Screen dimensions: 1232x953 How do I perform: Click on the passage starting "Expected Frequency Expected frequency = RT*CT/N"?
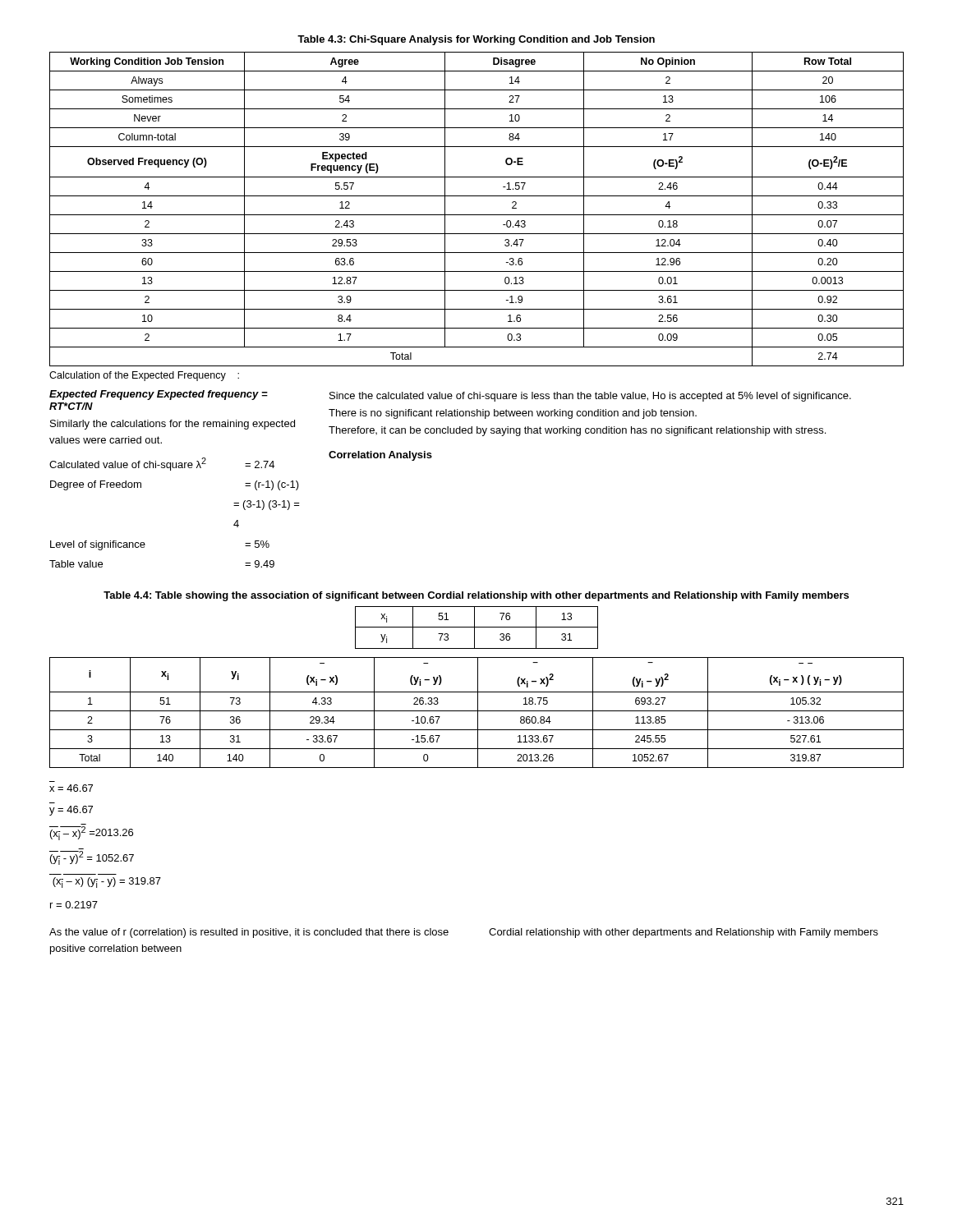click(158, 400)
